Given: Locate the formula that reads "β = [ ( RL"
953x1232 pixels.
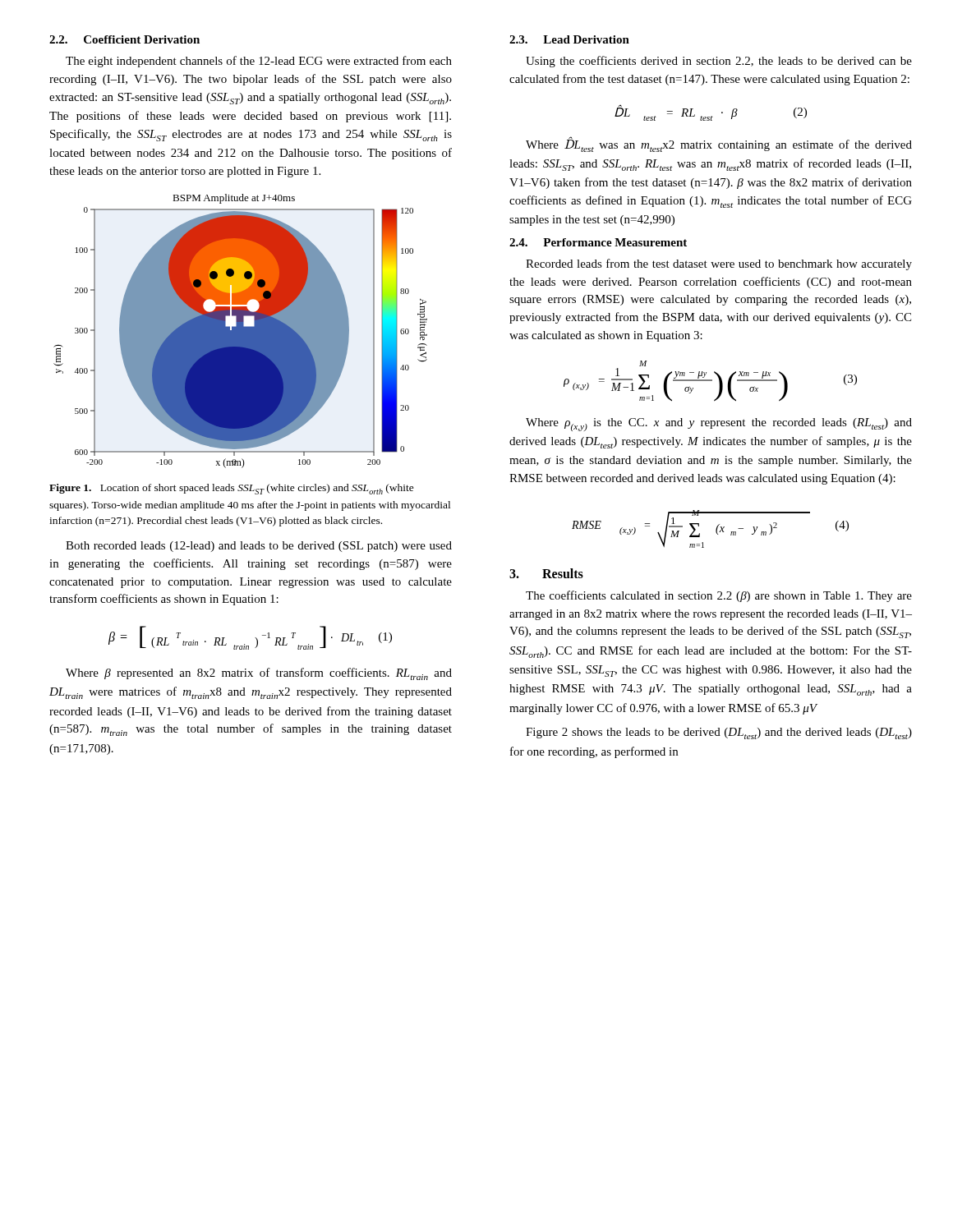Looking at the screenshot, I should click(251, 637).
